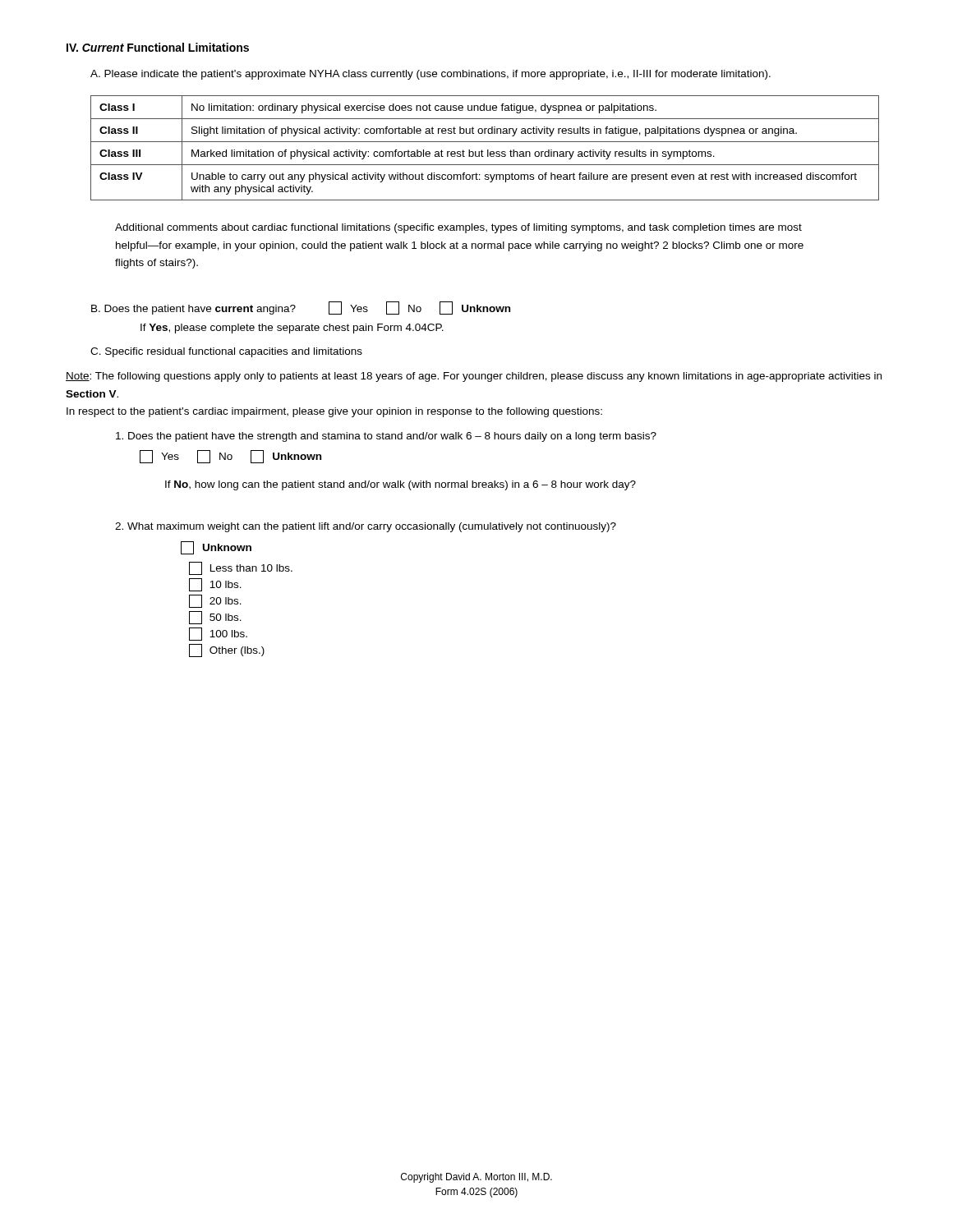Find the text block that says "Note: The following questions apply only to"
953x1232 pixels.
pos(474,377)
